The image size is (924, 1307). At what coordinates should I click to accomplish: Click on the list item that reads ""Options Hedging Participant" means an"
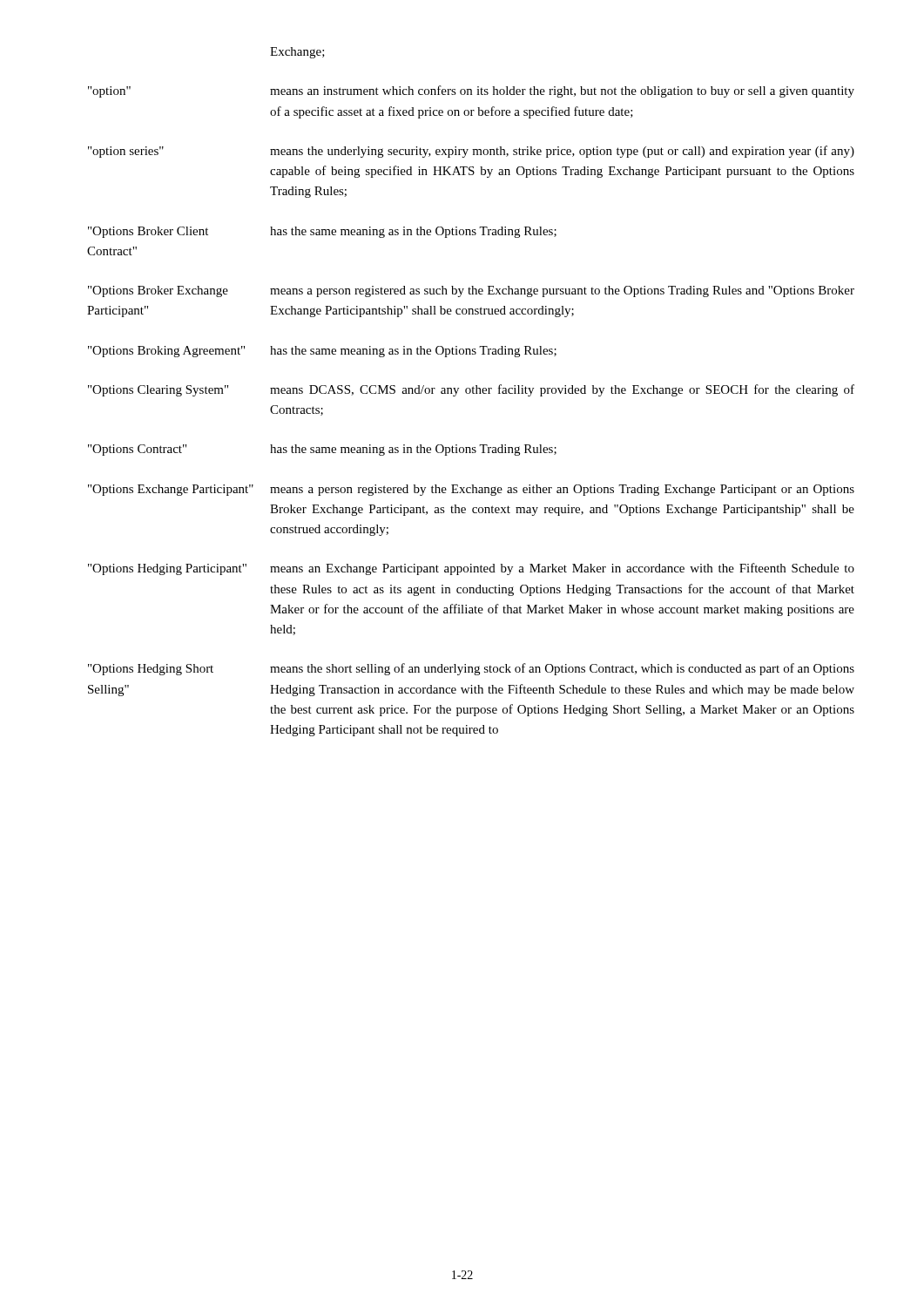click(471, 599)
